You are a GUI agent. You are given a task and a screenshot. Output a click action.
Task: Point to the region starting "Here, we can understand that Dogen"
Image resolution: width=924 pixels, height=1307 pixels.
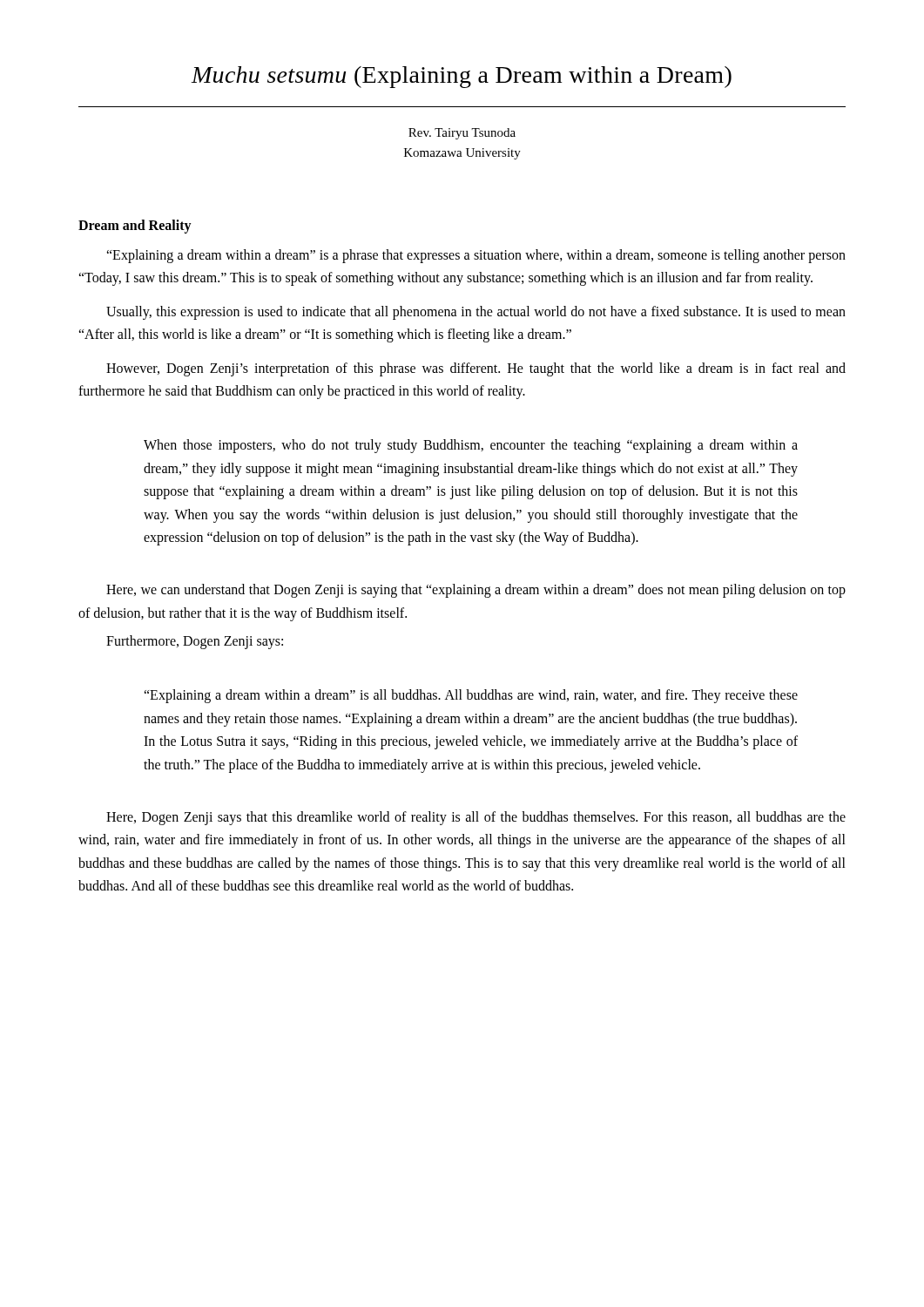462,601
